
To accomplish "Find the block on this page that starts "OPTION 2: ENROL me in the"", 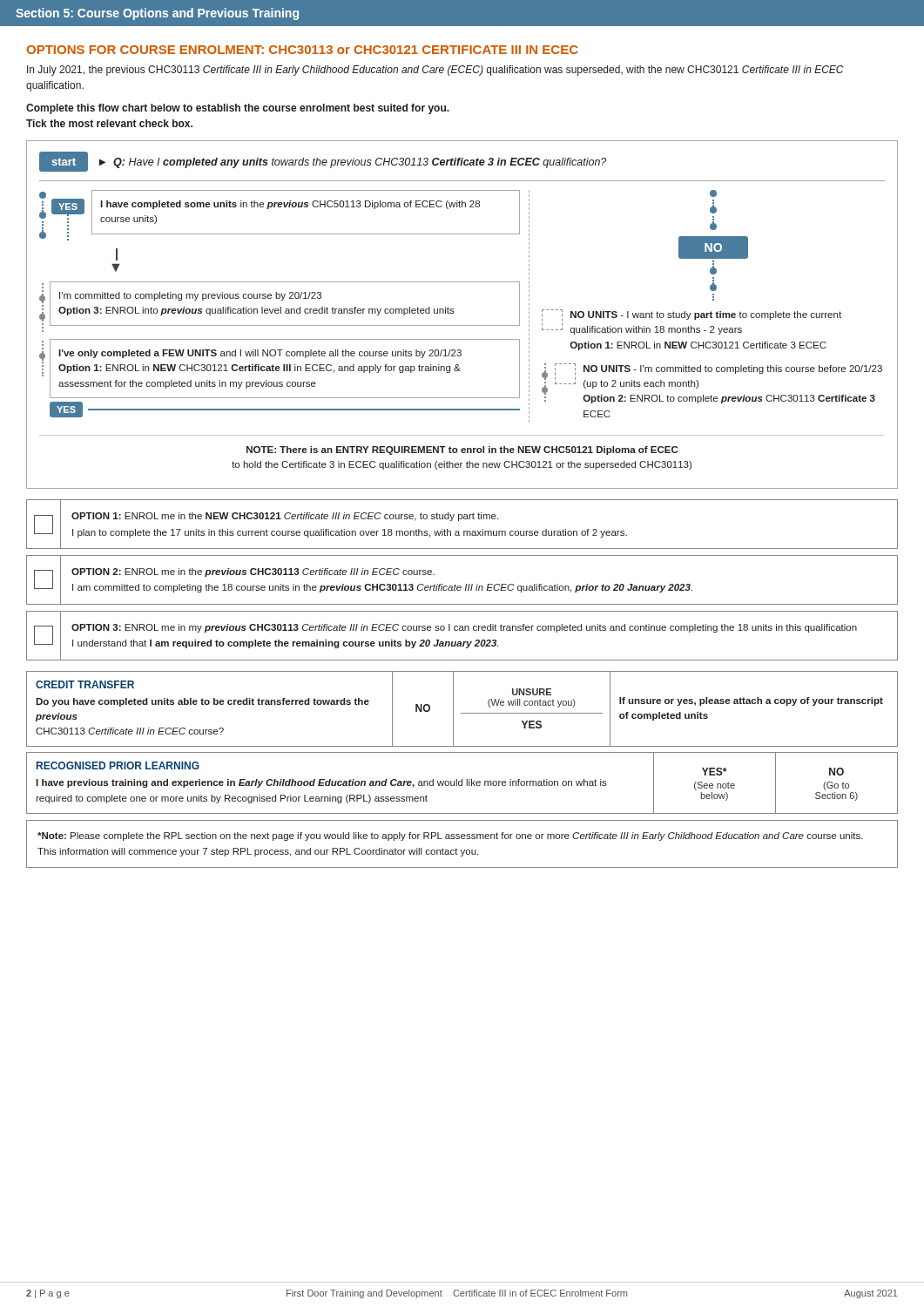I will pyautogui.click(x=365, y=580).
